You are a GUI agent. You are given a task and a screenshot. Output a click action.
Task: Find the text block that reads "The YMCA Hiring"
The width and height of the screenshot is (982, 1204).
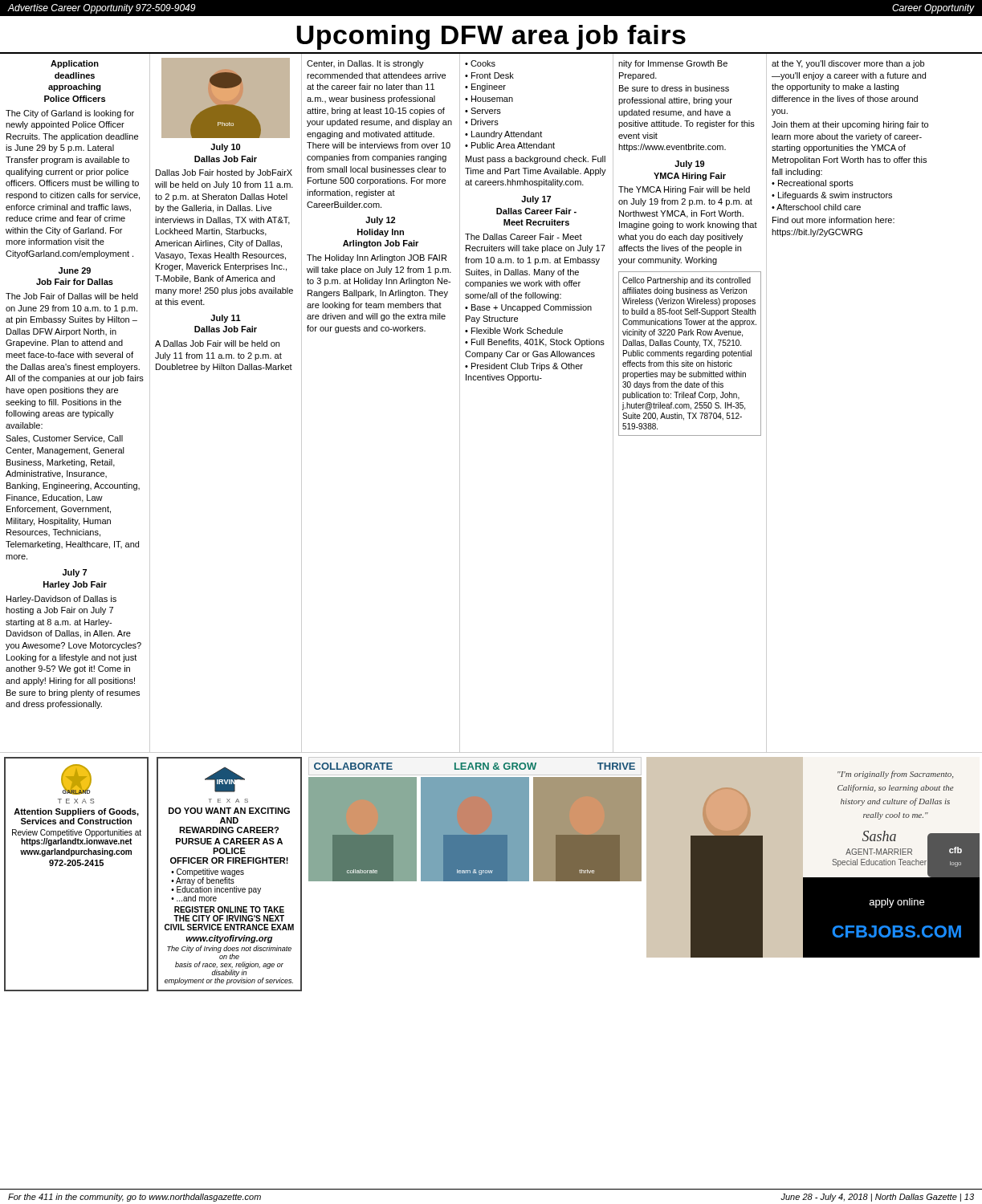click(687, 225)
